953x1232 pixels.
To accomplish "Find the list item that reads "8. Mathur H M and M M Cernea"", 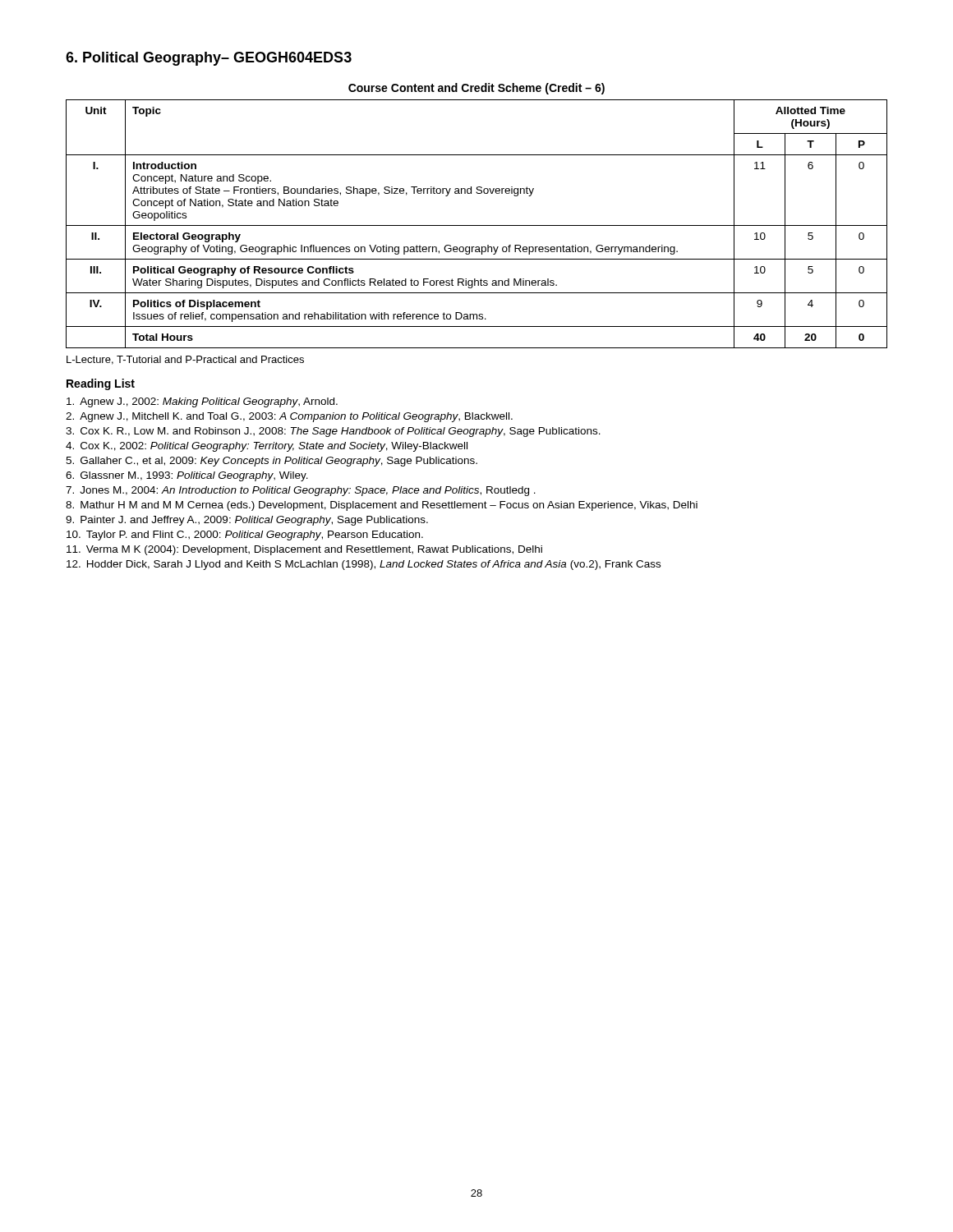I will pos(382,505).
